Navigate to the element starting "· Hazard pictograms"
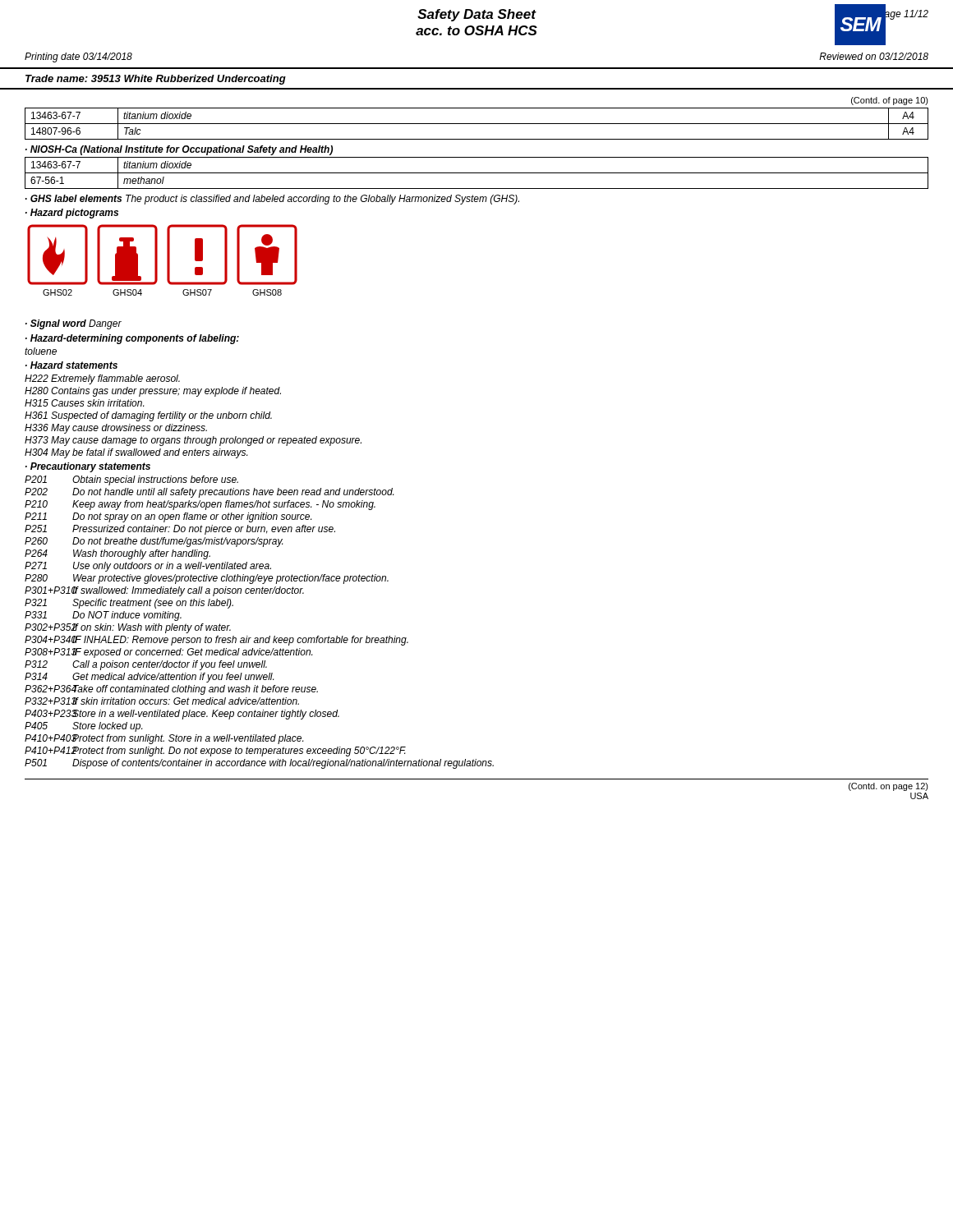The height and width of the screenshot is (1232, 953). (72, 213)
